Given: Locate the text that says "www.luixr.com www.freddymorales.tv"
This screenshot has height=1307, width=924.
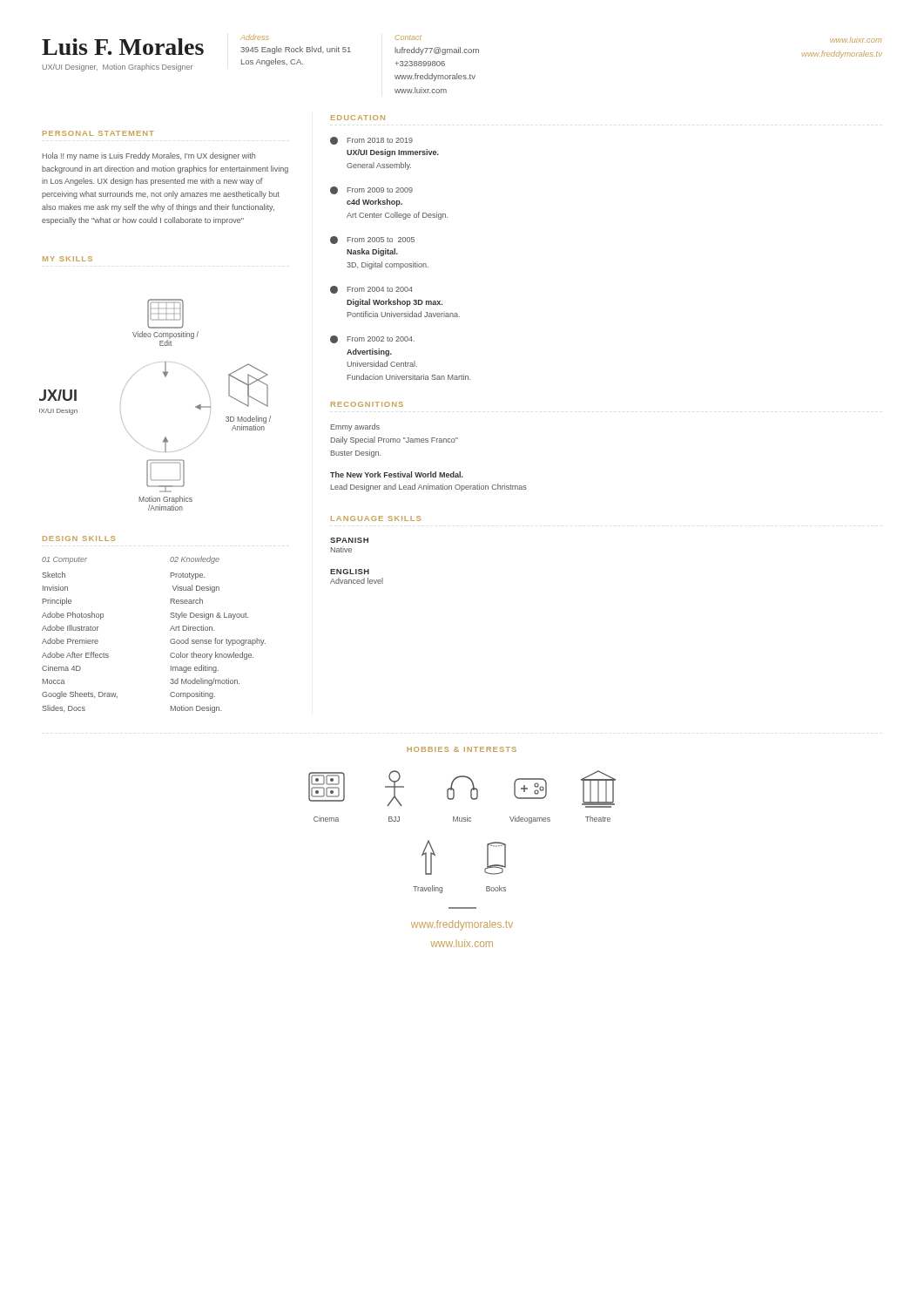Looking at the screenshot, I should (842, 47).
